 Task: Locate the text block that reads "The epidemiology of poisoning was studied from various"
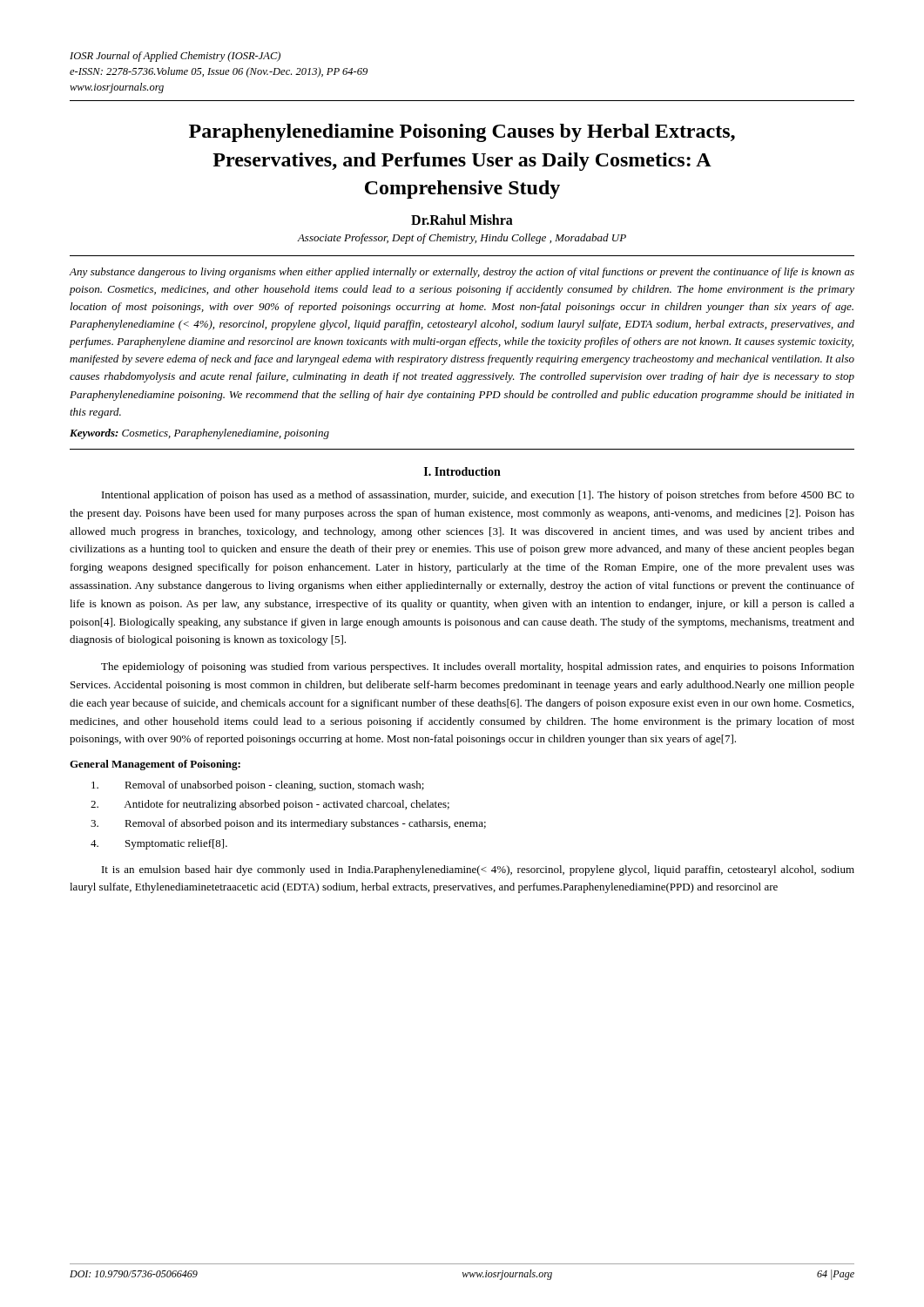(x=462, y=703)
